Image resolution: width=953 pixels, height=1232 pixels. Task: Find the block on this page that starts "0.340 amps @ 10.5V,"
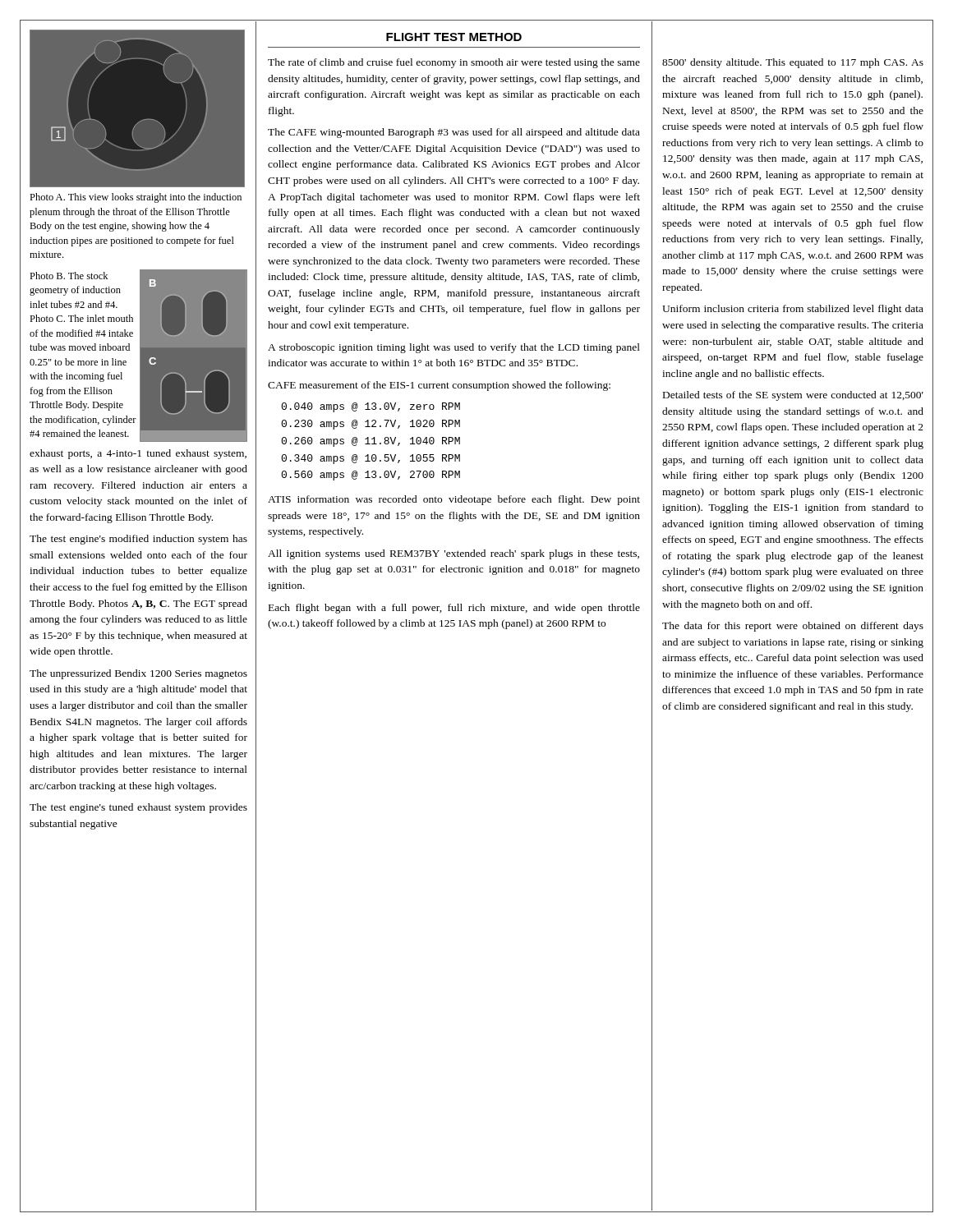[371, 458]
